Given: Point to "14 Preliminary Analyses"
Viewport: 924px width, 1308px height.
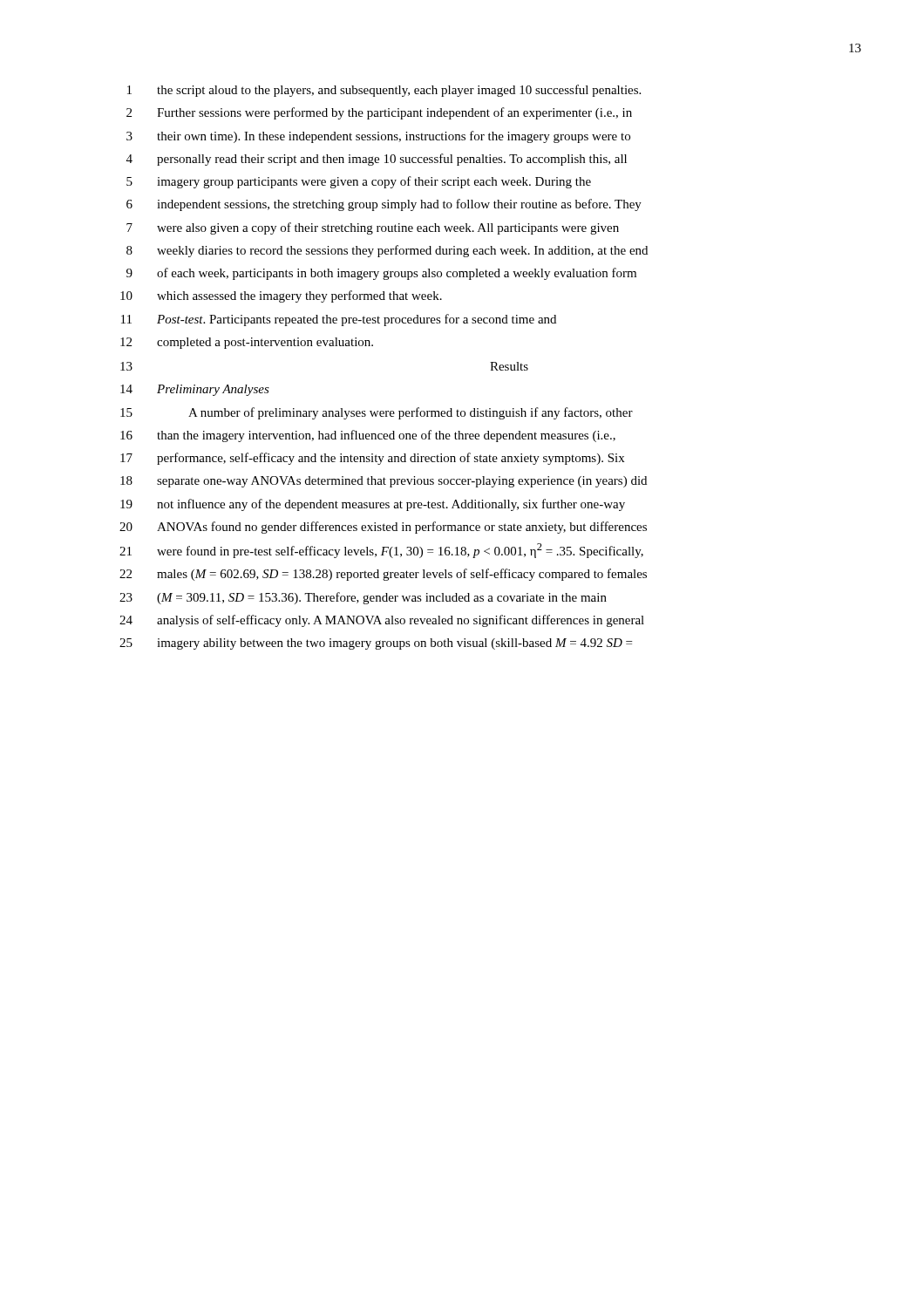Looking at the screenshot, I should (195, 390).
